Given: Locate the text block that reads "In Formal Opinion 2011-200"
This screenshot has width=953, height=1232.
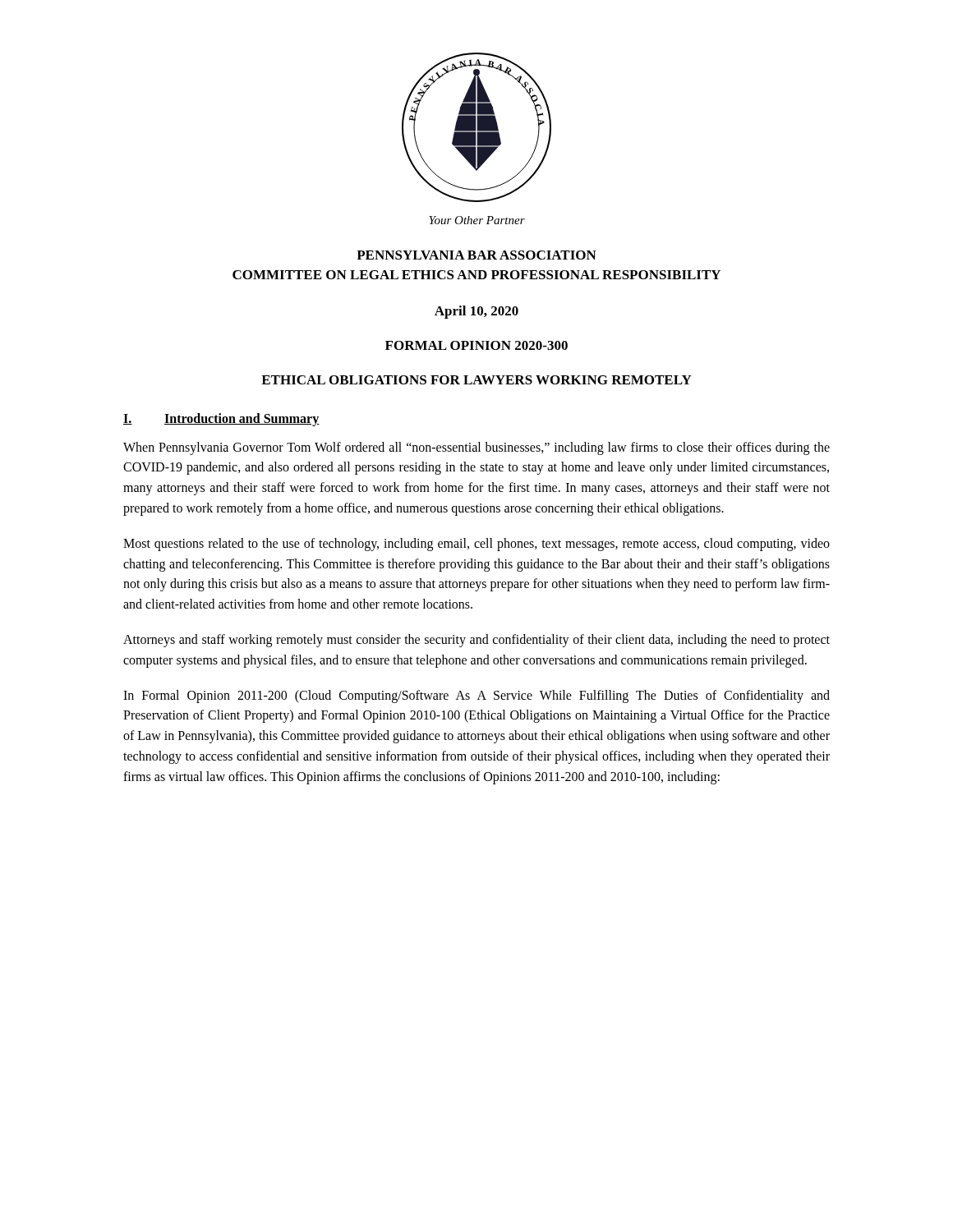Looking at the screenshot, I should (476, 736).
